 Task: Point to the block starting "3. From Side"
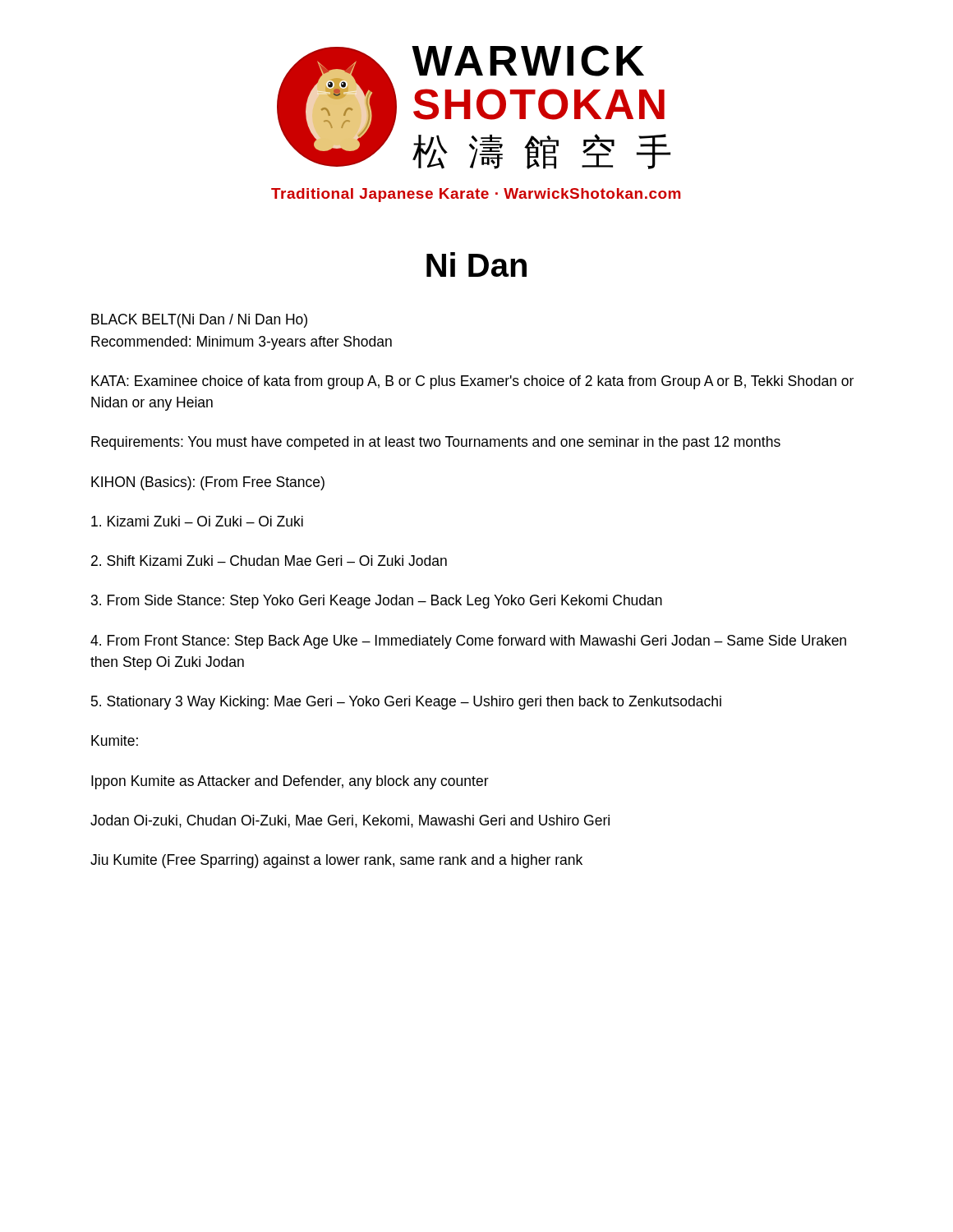[376, 601]
